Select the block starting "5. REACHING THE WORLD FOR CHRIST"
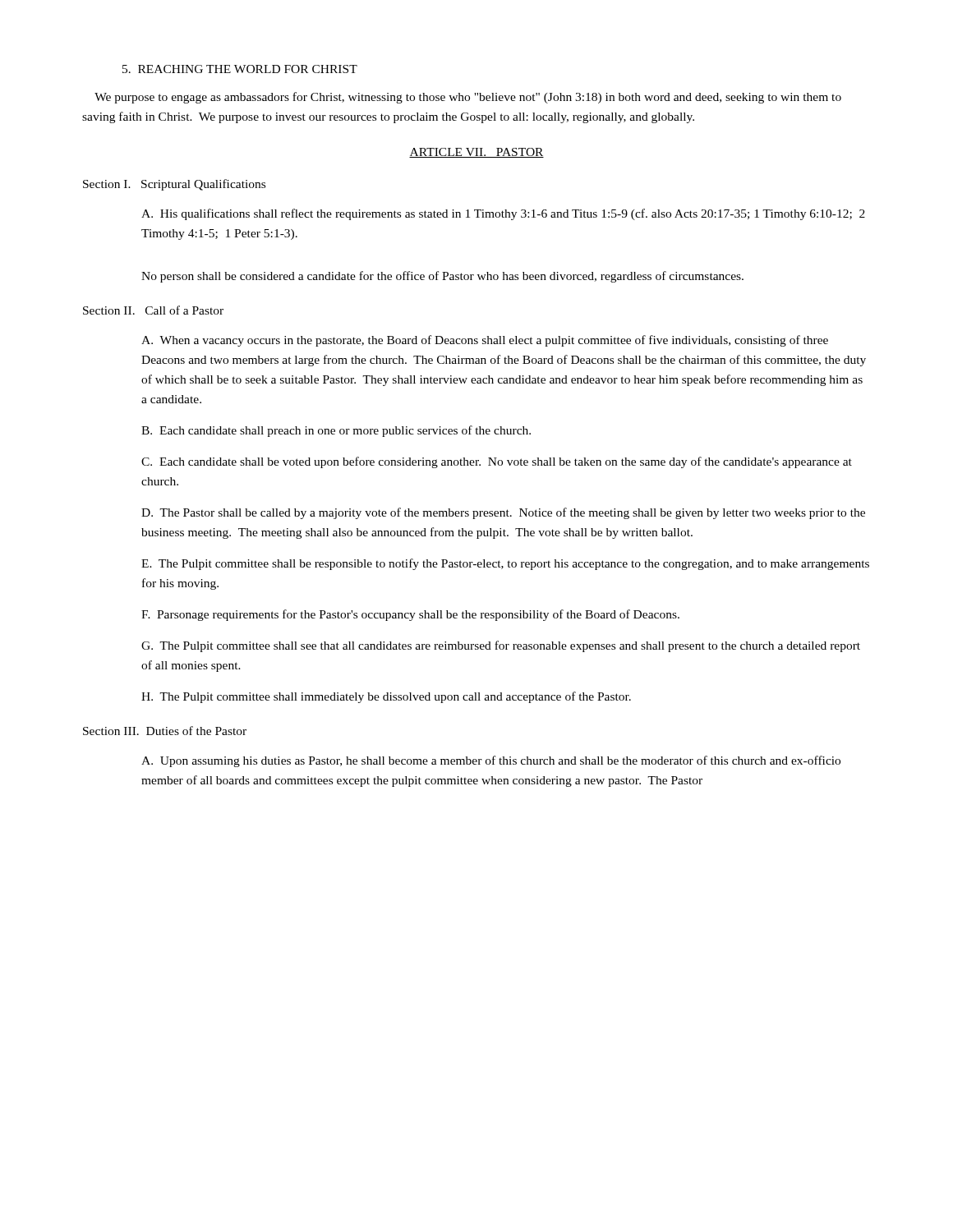Screen dimensions: 1232x953 (x=240, y=69)
